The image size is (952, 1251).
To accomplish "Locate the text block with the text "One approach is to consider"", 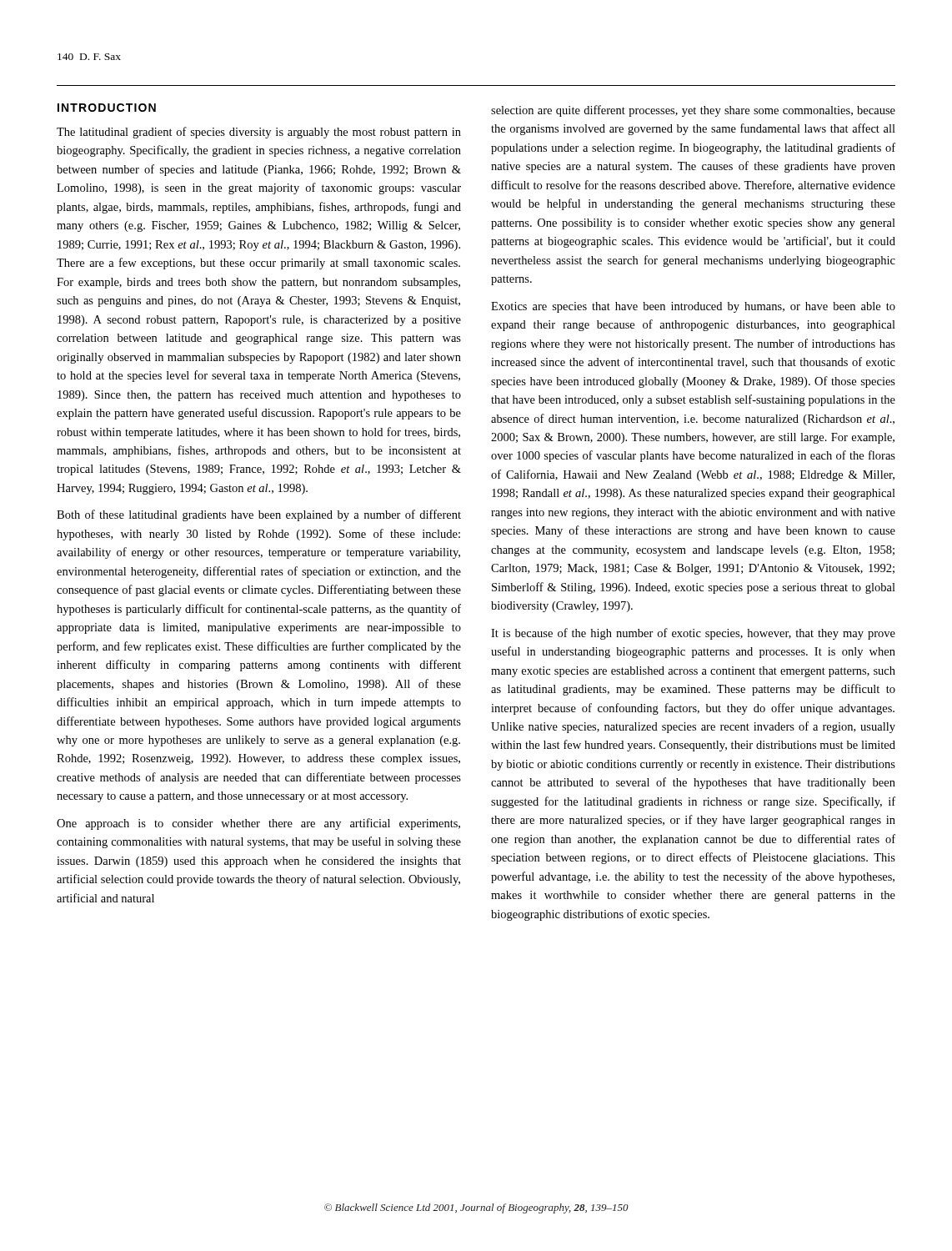I will tap(259, 861).
